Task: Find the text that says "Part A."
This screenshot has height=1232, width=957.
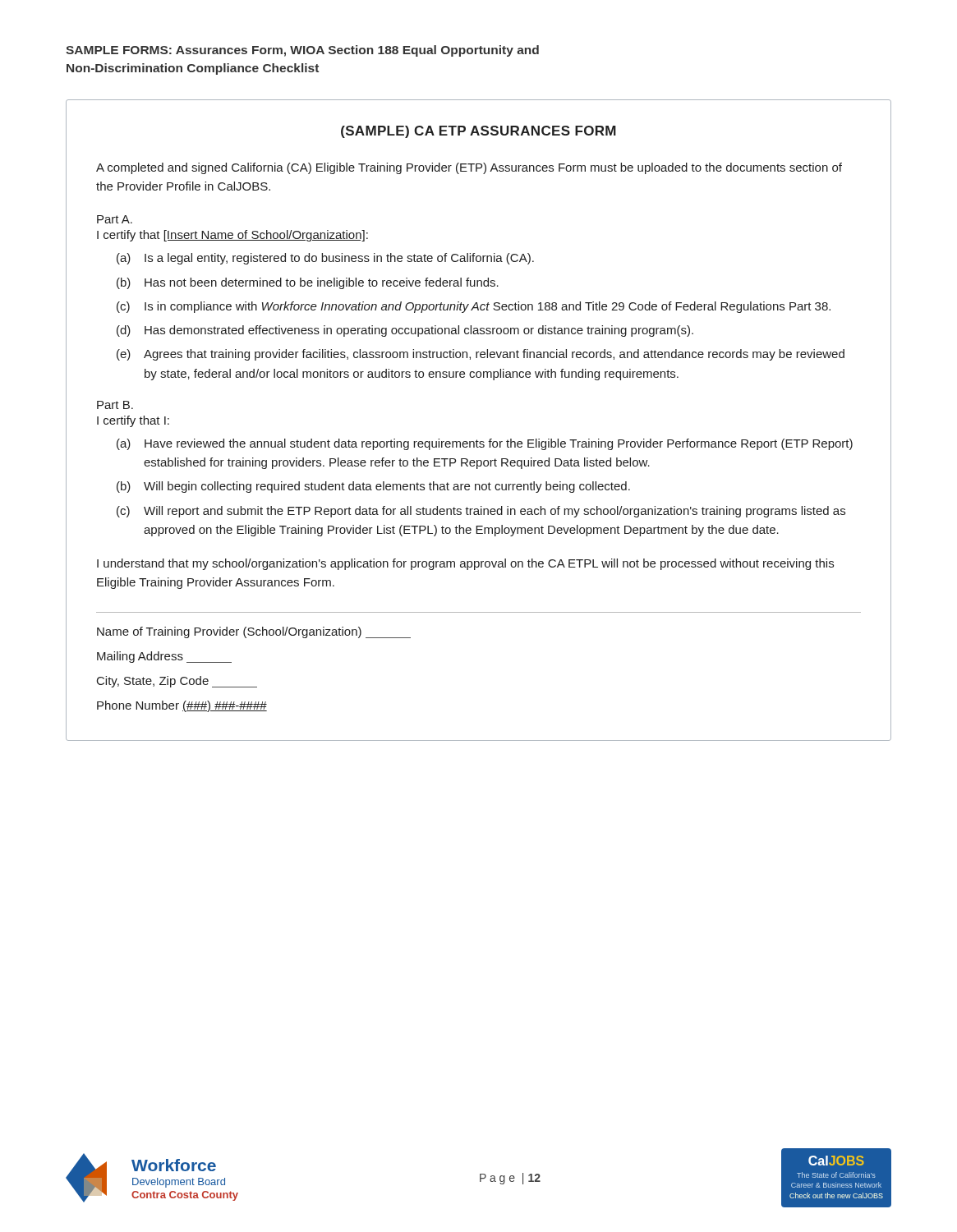Action: pyautogui.click(x=115, y=219)
